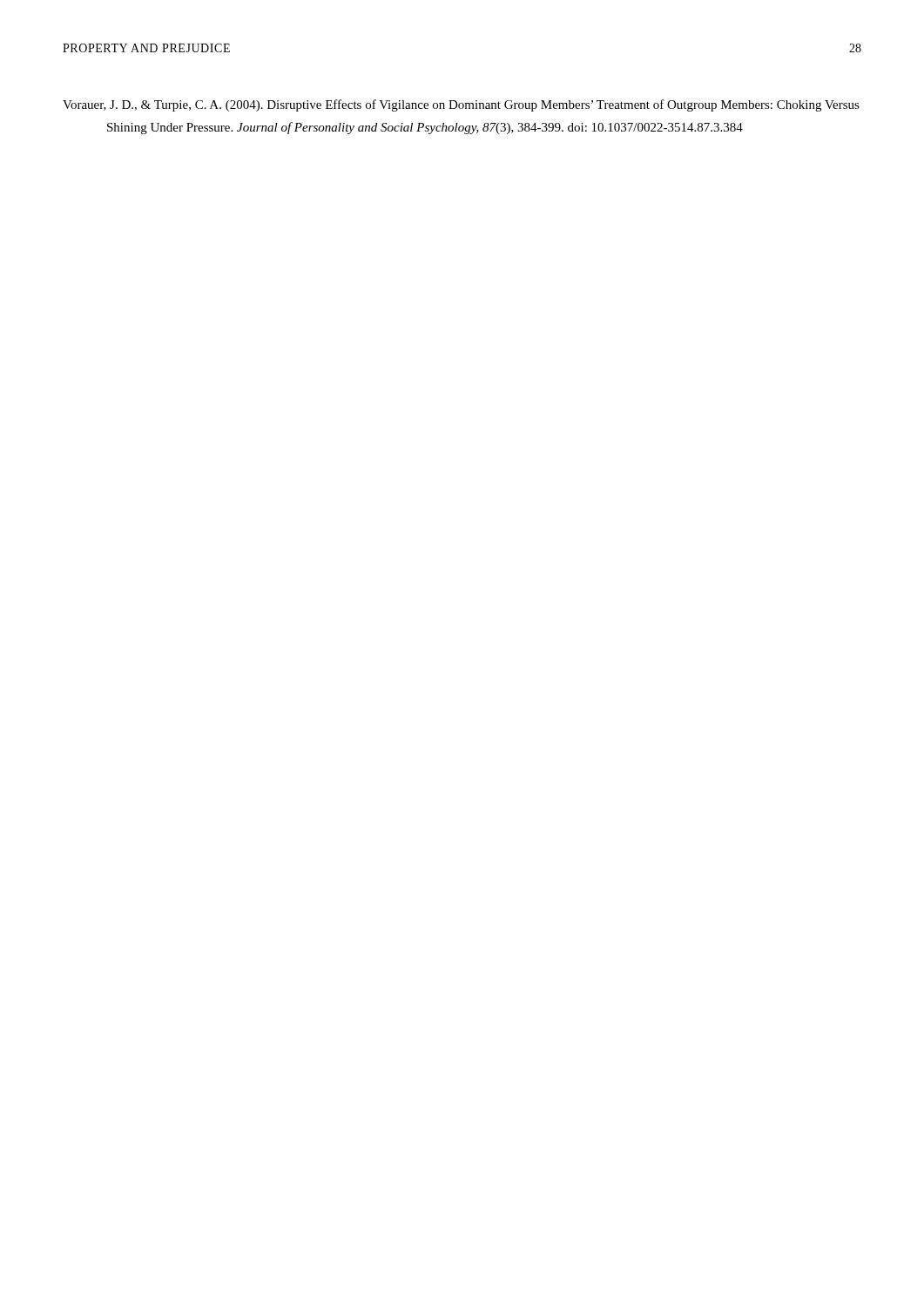This screenshot has height=1307, width=924.
Task: Locate the block starting "Vorauer, J. D.,"
Action: tap(461, 116)
